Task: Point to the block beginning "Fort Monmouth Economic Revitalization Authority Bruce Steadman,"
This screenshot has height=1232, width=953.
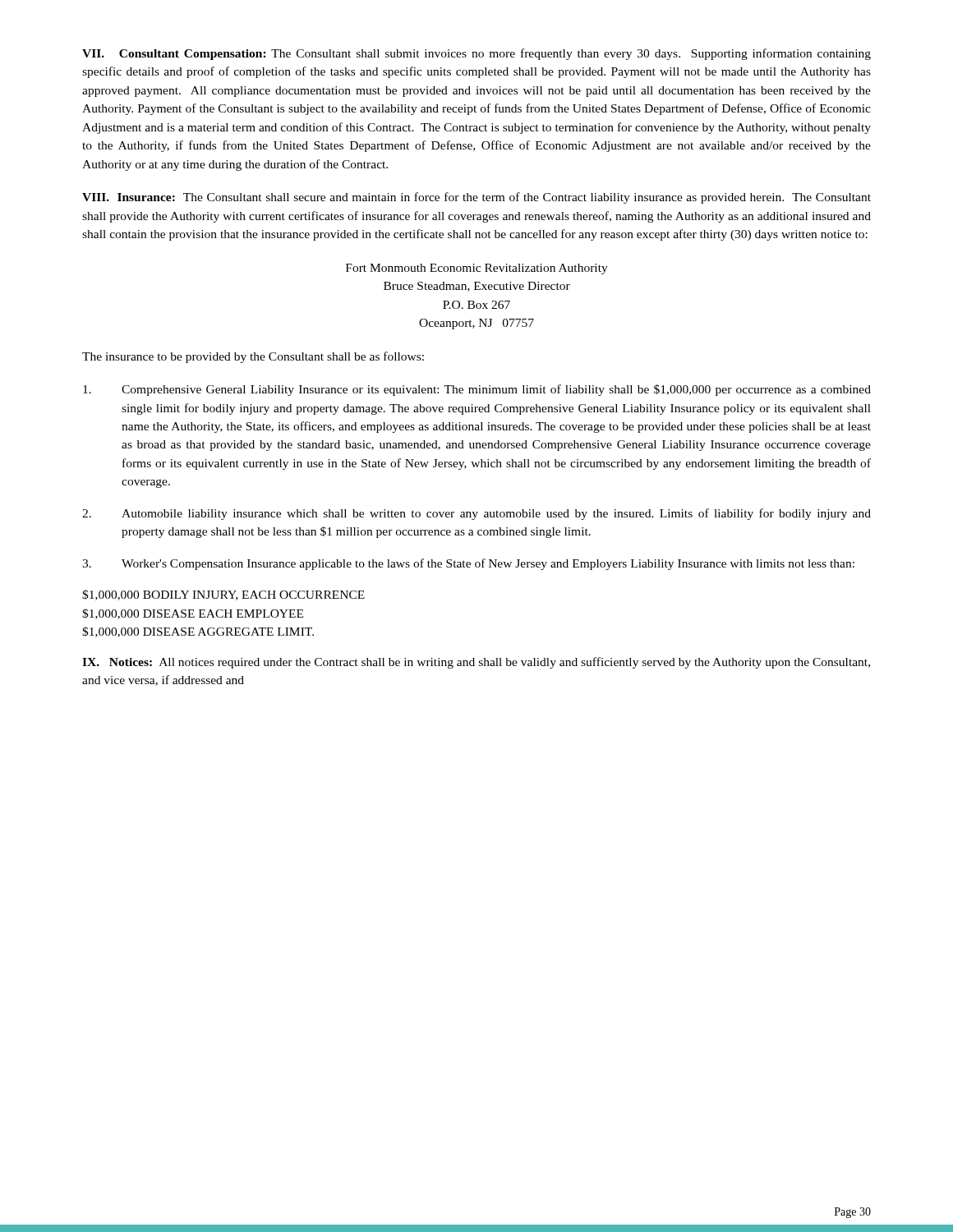Action: coord(476,295)
